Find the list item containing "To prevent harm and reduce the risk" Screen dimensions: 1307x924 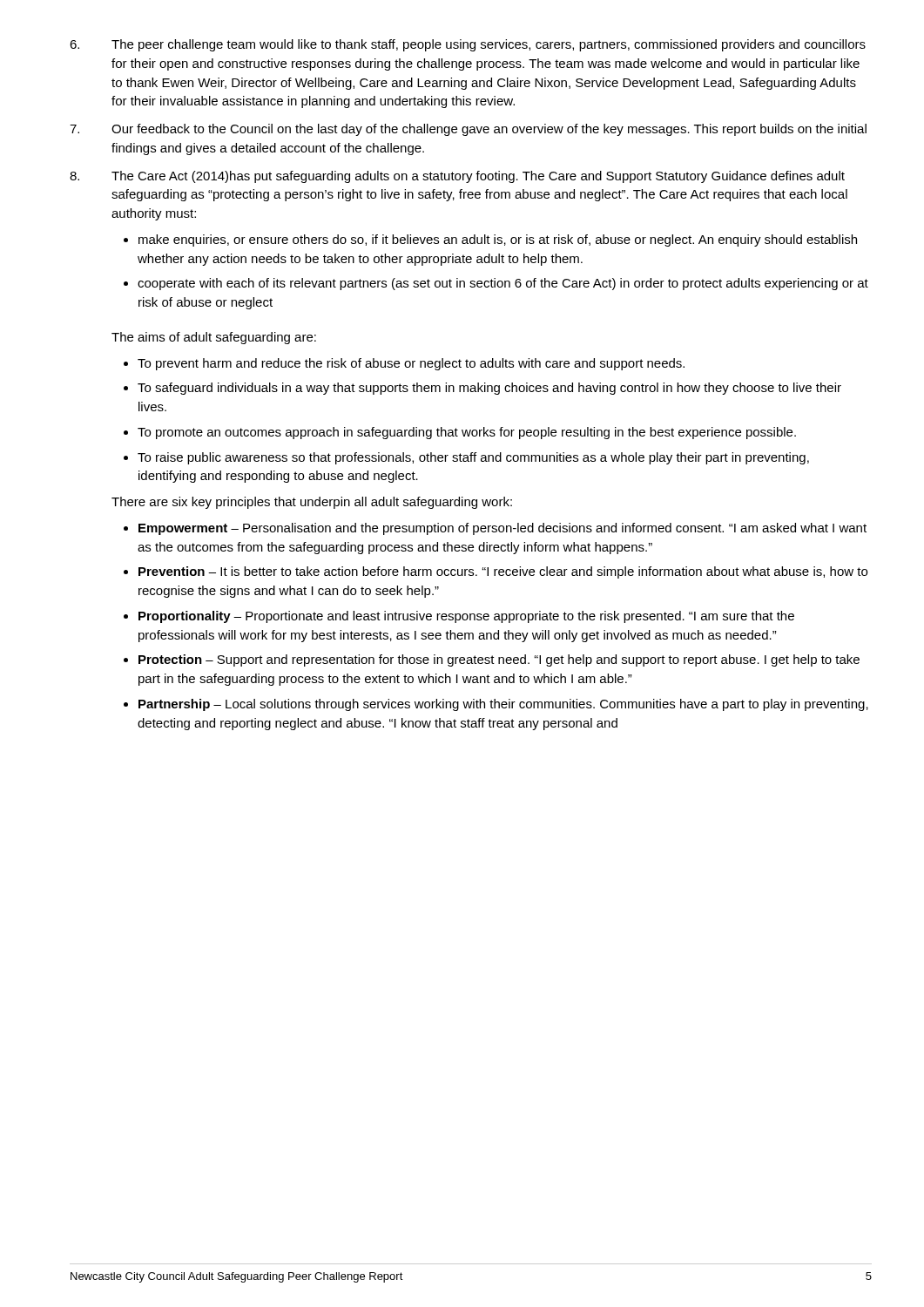point(412,362)
